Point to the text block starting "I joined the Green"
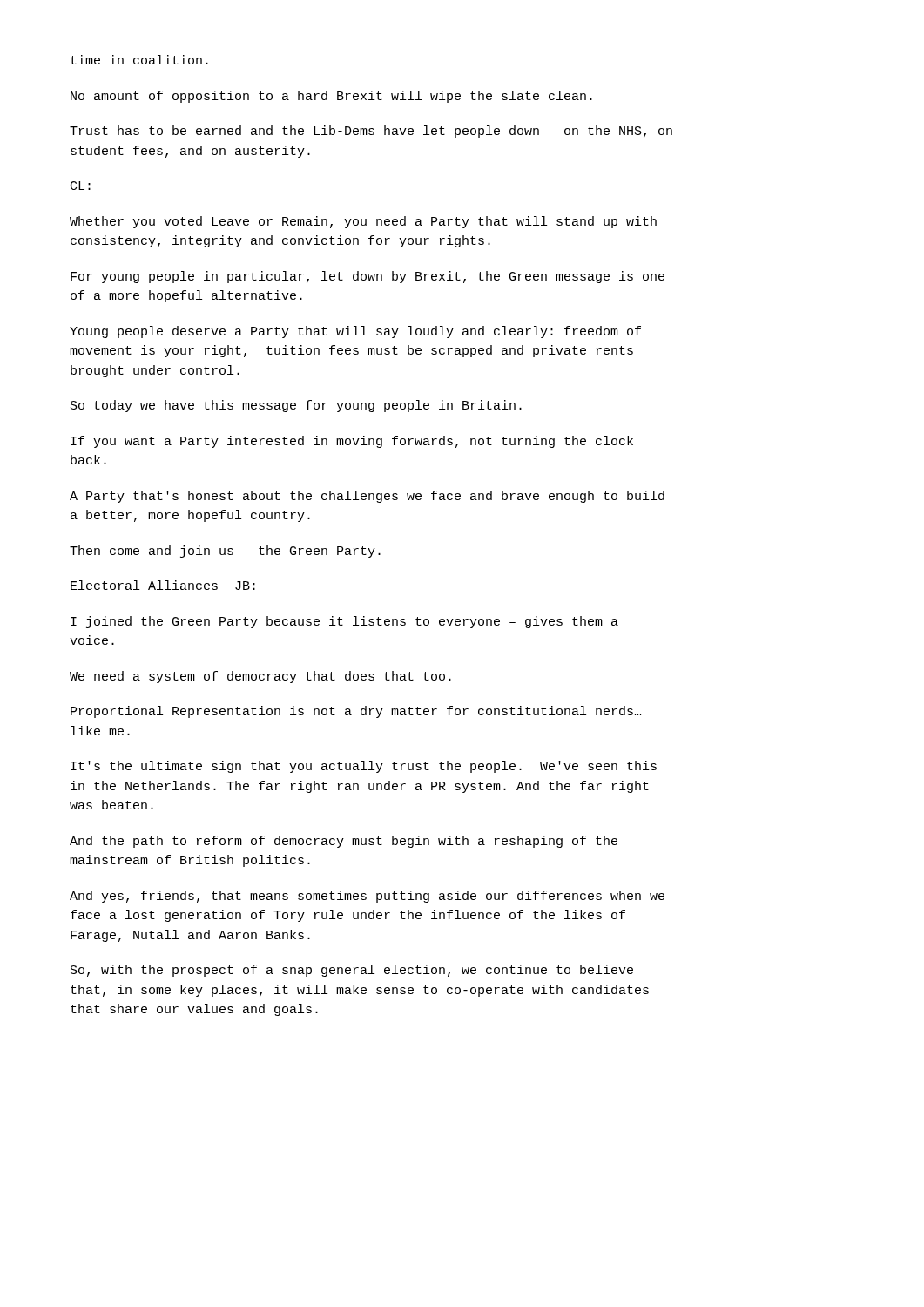This screenshot has width=924, height=1307. click(x=344, y=632)
